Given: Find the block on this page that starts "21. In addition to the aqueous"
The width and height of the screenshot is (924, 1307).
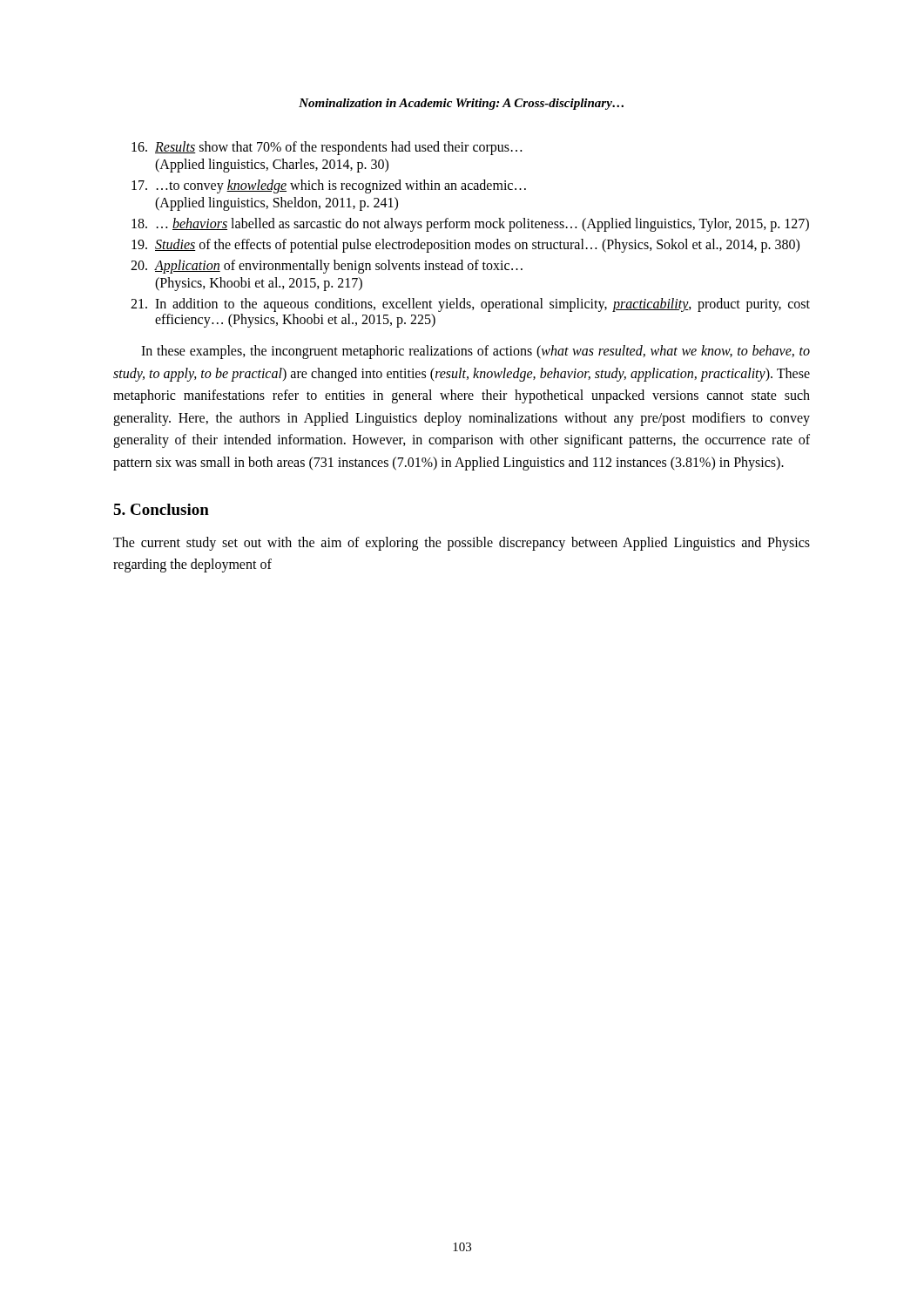Looking at the screenshot, I should pyautogui.click(x=462, y=312).
